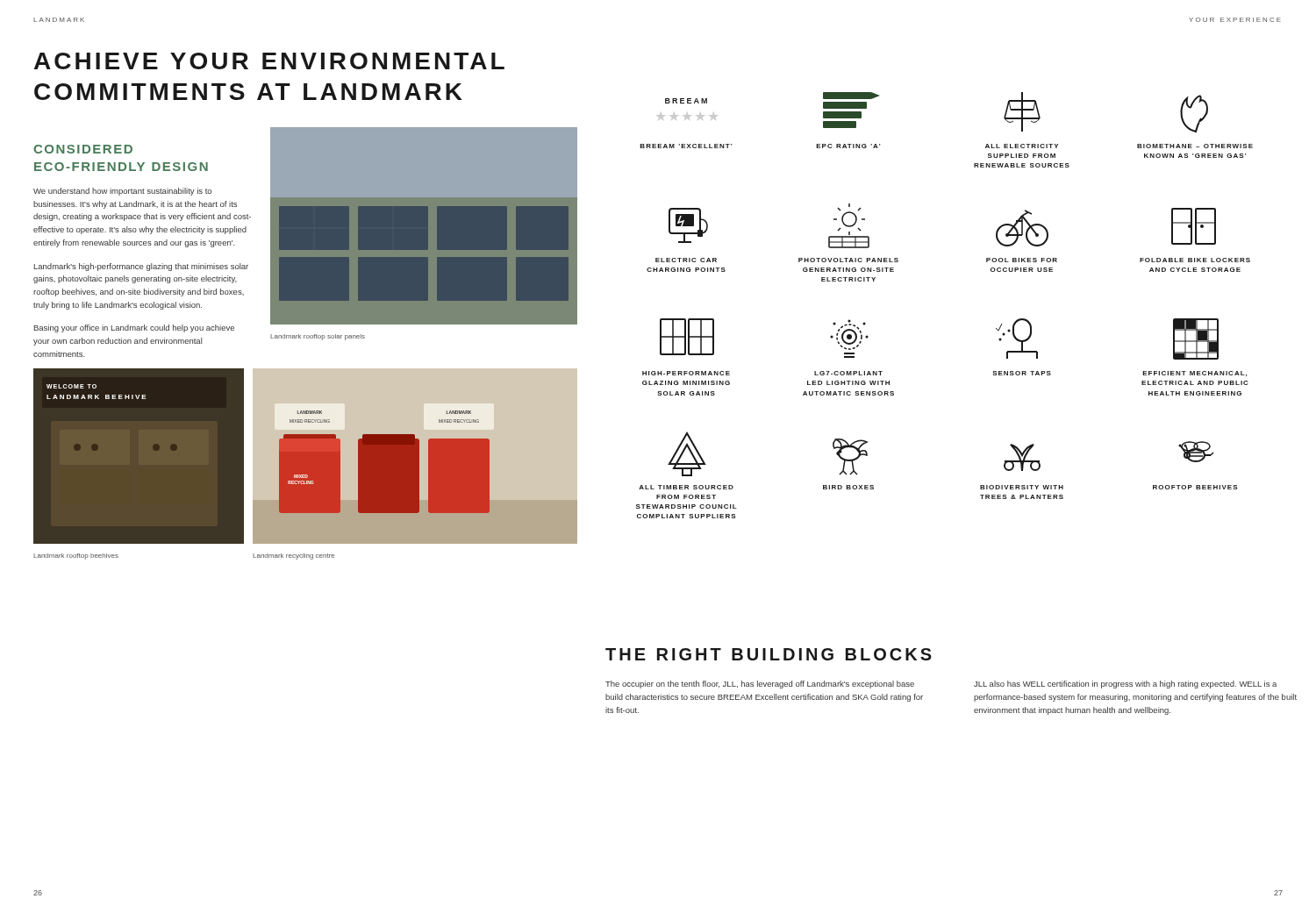Image resolution: width=1316 pixels, height=913 pixels.
Task: Point to the block starting "Landmark's high-performance glazing"
Action: 141,285
